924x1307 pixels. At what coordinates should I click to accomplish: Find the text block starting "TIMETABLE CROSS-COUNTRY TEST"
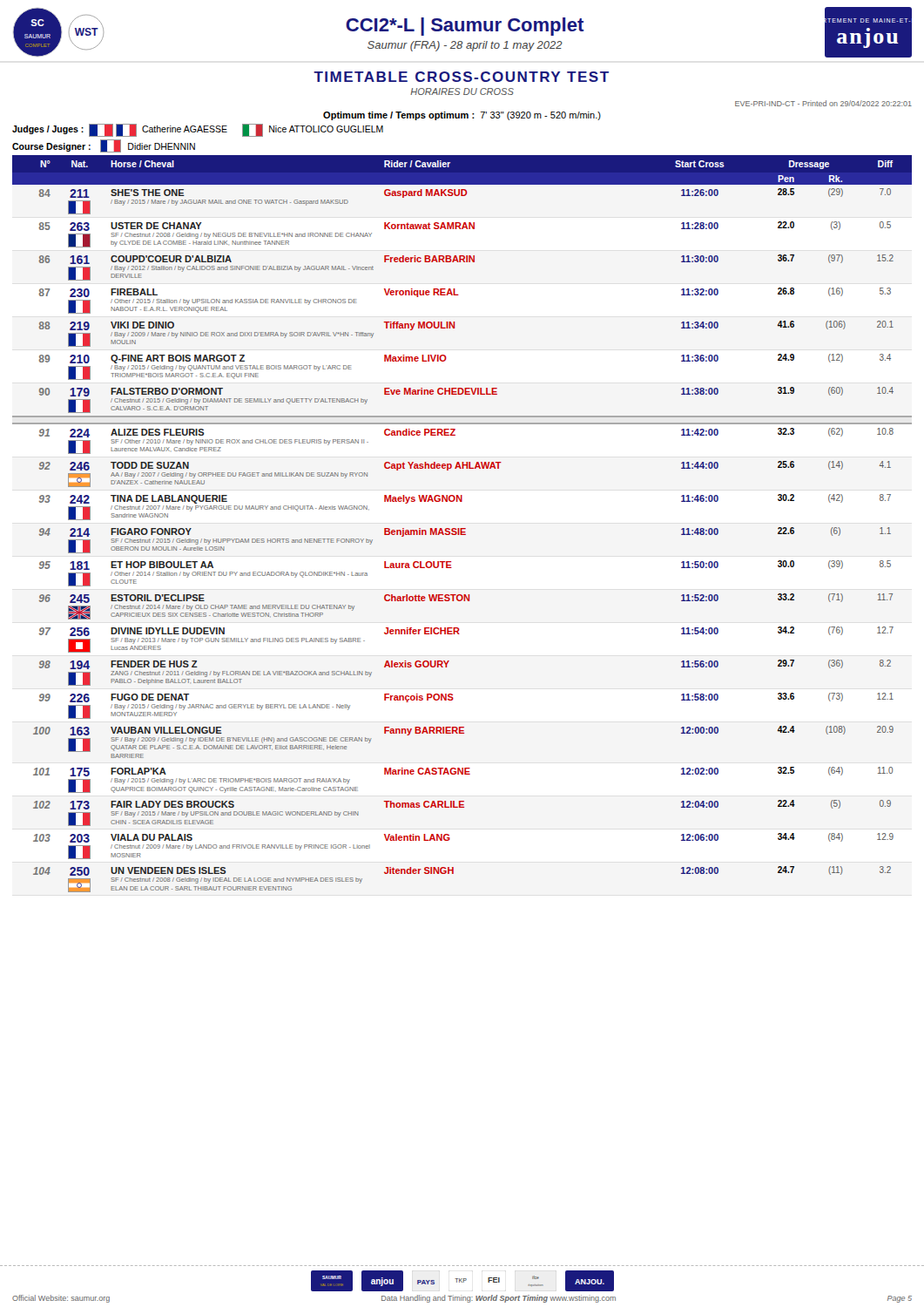tap(462, 77)
